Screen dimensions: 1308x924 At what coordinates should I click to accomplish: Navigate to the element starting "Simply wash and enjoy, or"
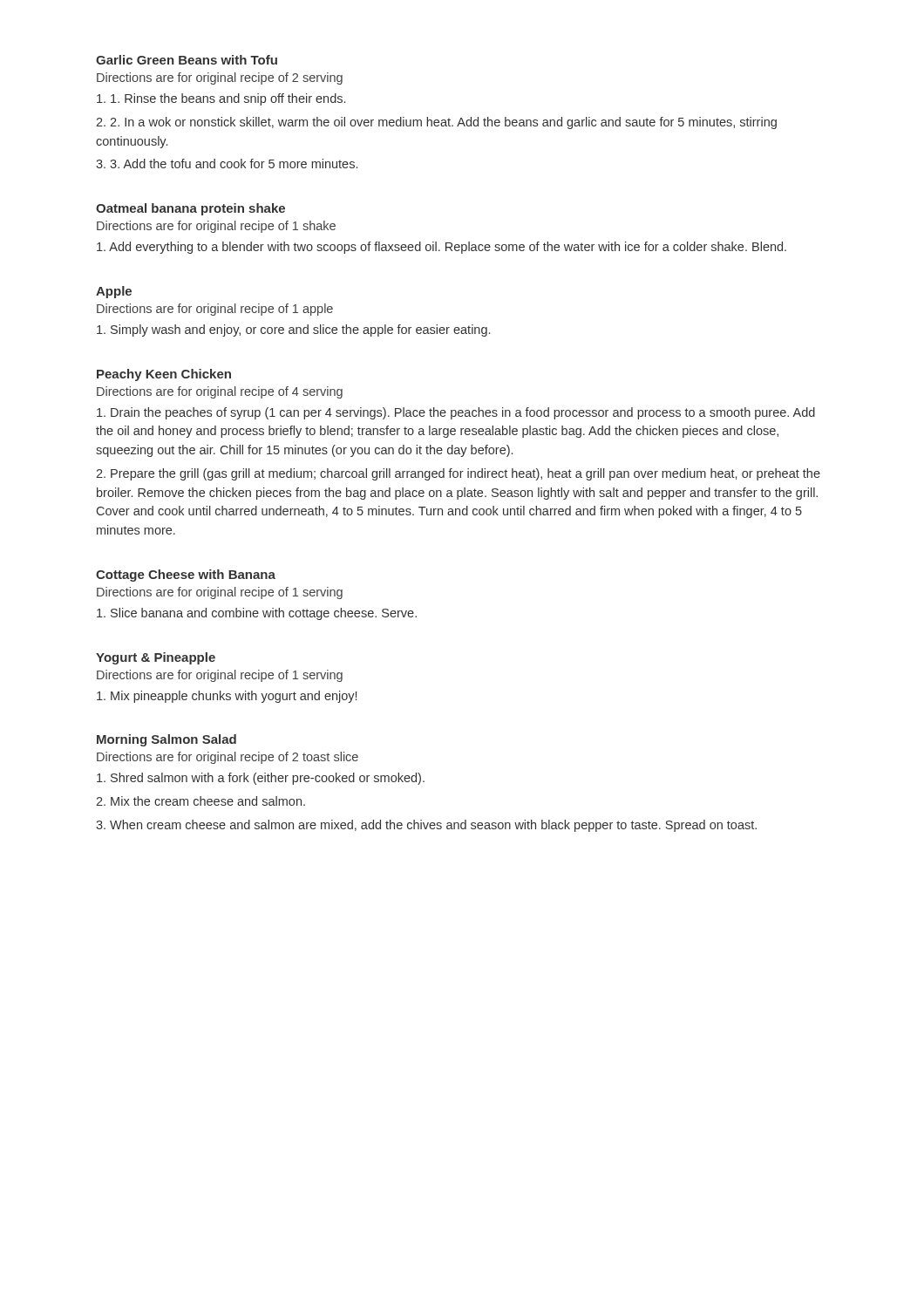(294, 329)
